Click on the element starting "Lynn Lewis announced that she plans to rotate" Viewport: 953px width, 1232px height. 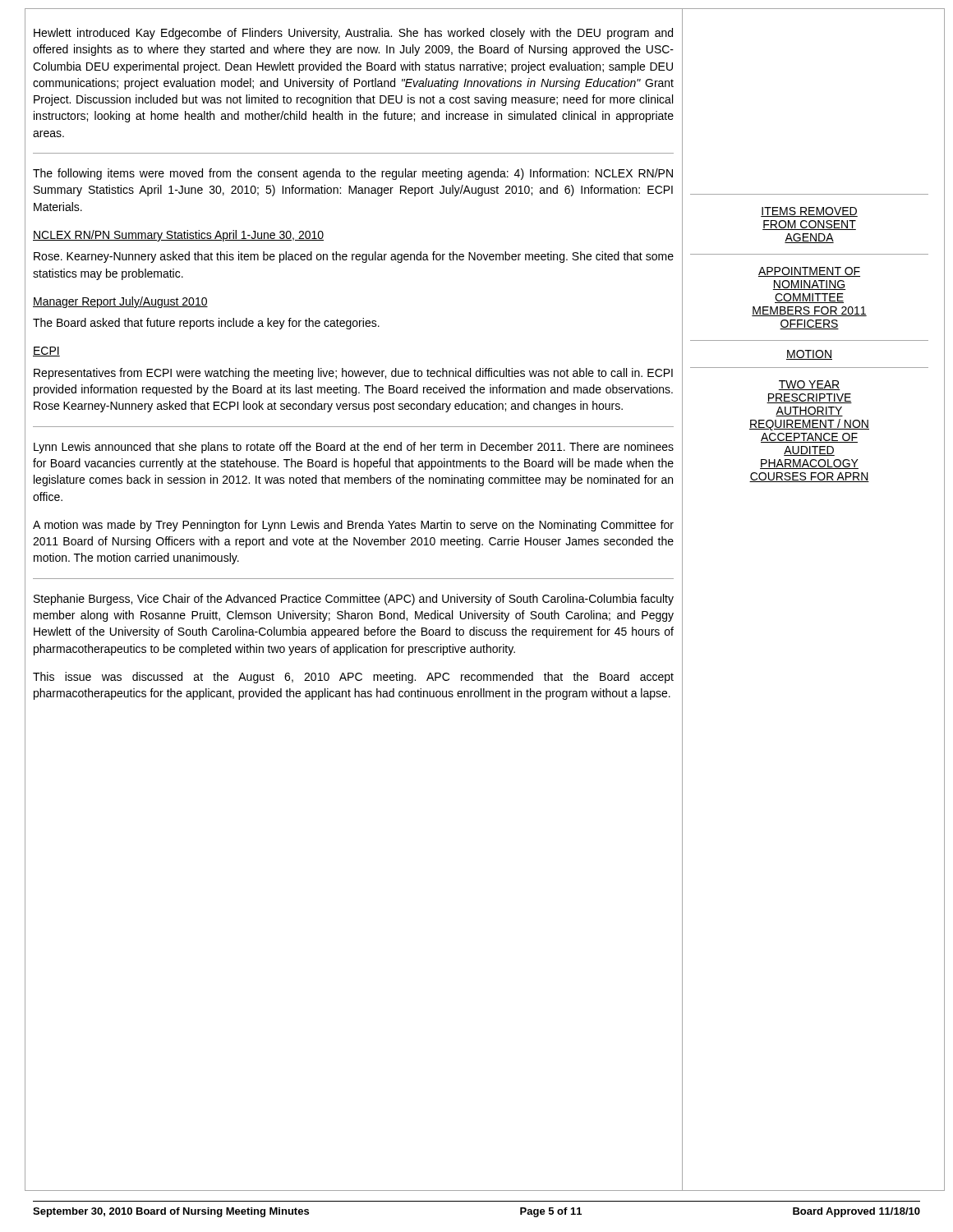[353, 472]
